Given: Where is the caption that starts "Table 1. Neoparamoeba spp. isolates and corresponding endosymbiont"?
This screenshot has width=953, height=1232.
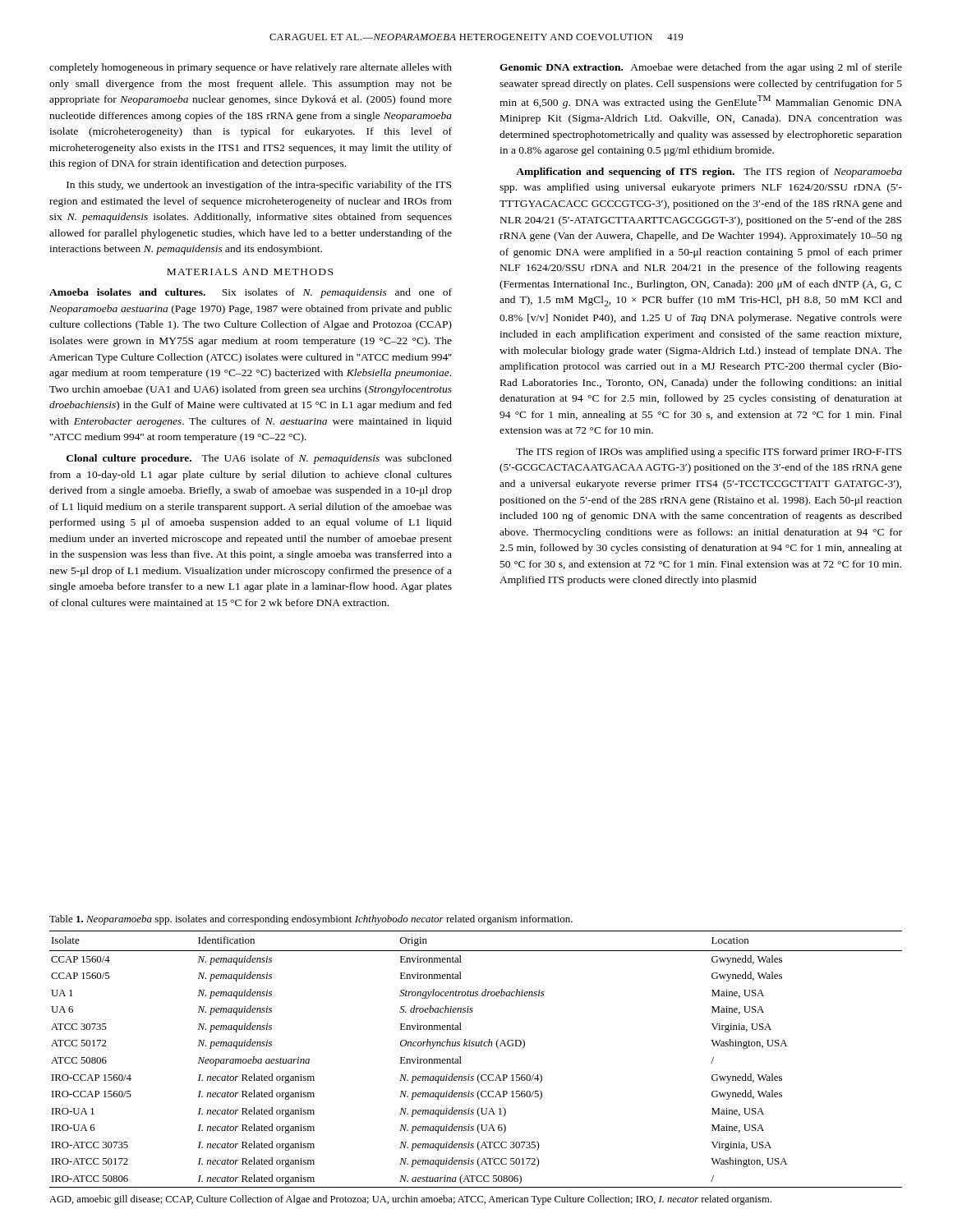Looking at the screenshot, I should [311, 919].
